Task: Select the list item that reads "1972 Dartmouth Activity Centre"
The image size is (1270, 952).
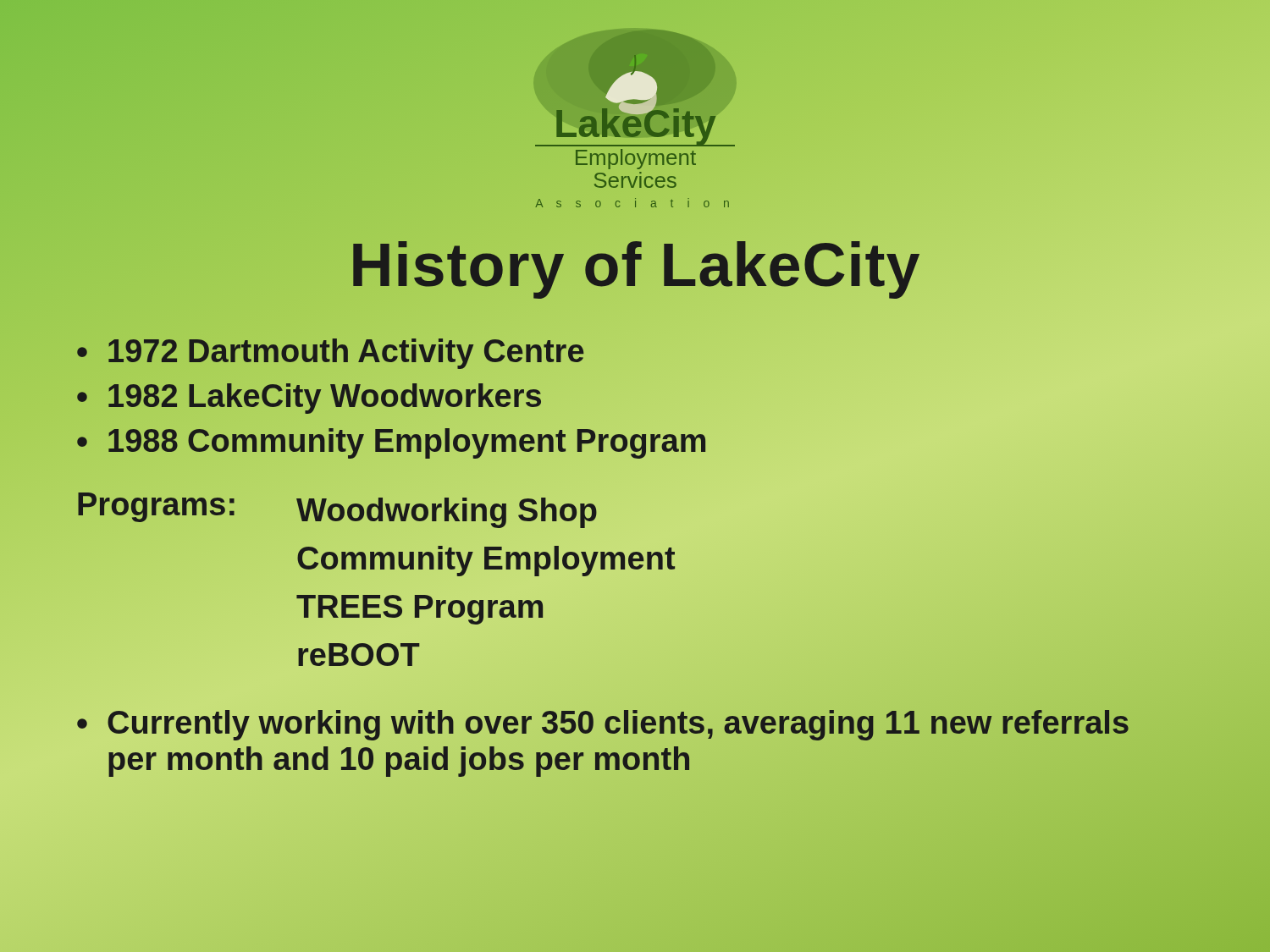Action: click(x=346, y=352)
